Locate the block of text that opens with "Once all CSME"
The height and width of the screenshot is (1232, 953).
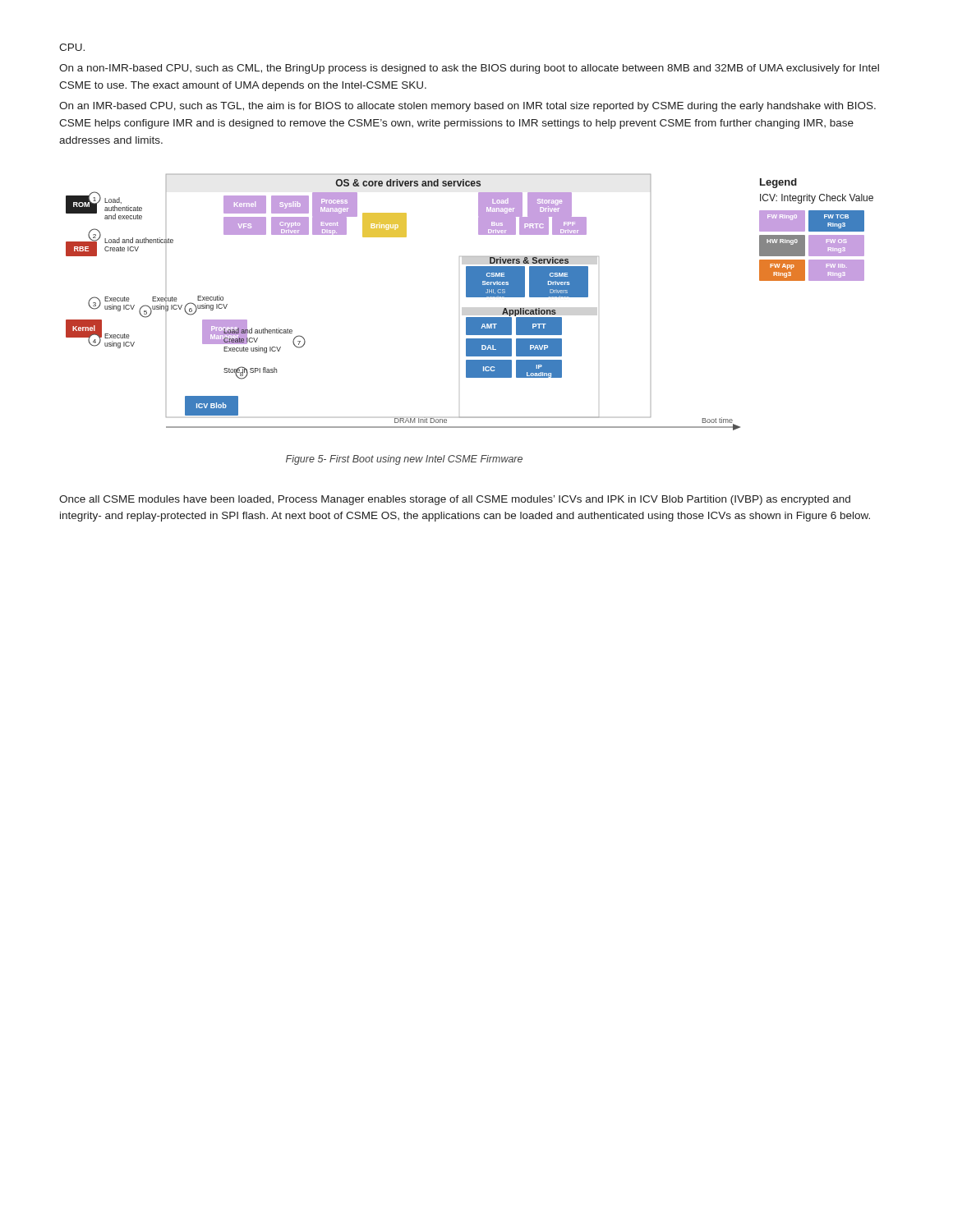coord(465,507)
